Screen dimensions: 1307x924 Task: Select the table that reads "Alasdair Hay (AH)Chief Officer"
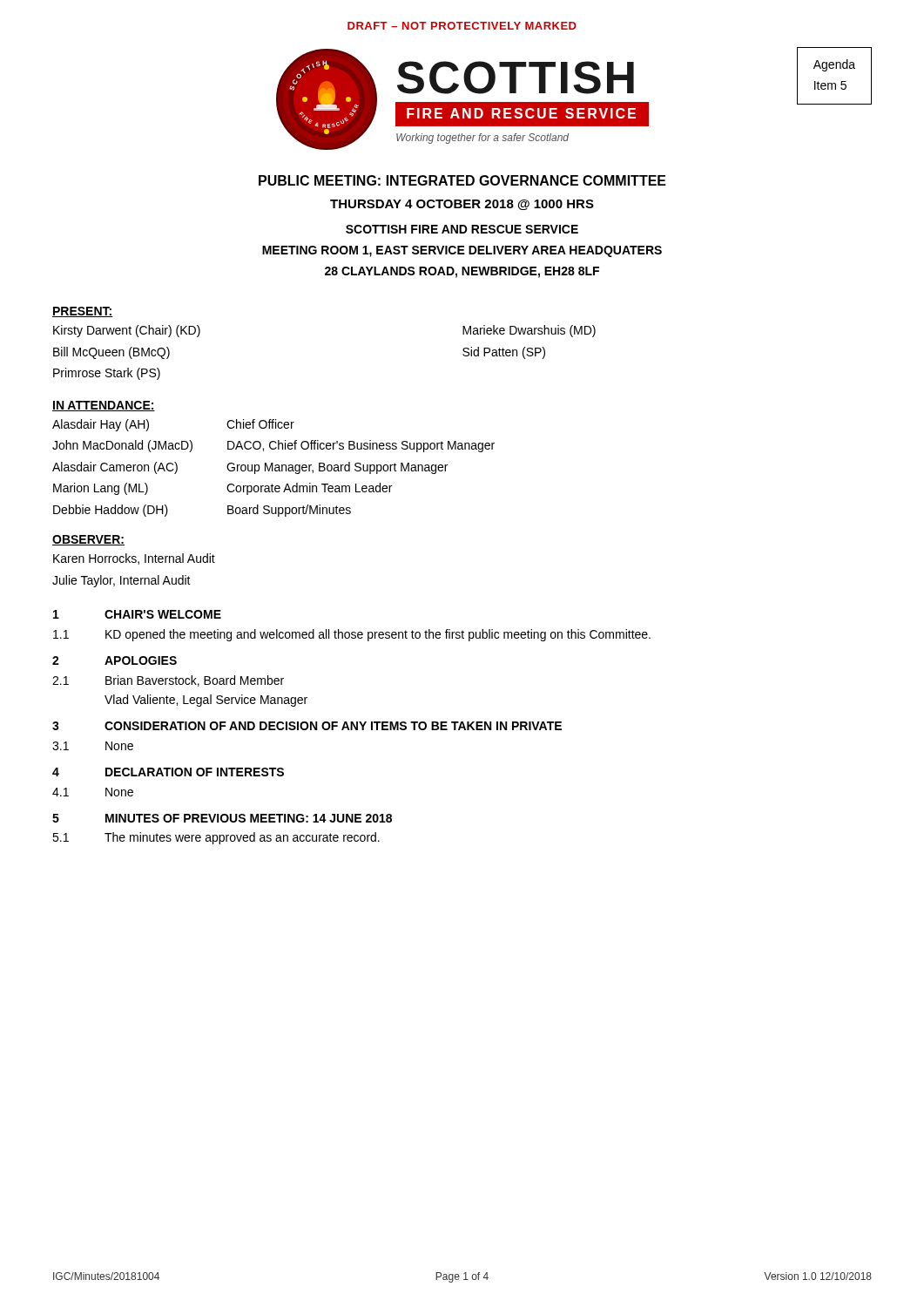coord(462,467)
